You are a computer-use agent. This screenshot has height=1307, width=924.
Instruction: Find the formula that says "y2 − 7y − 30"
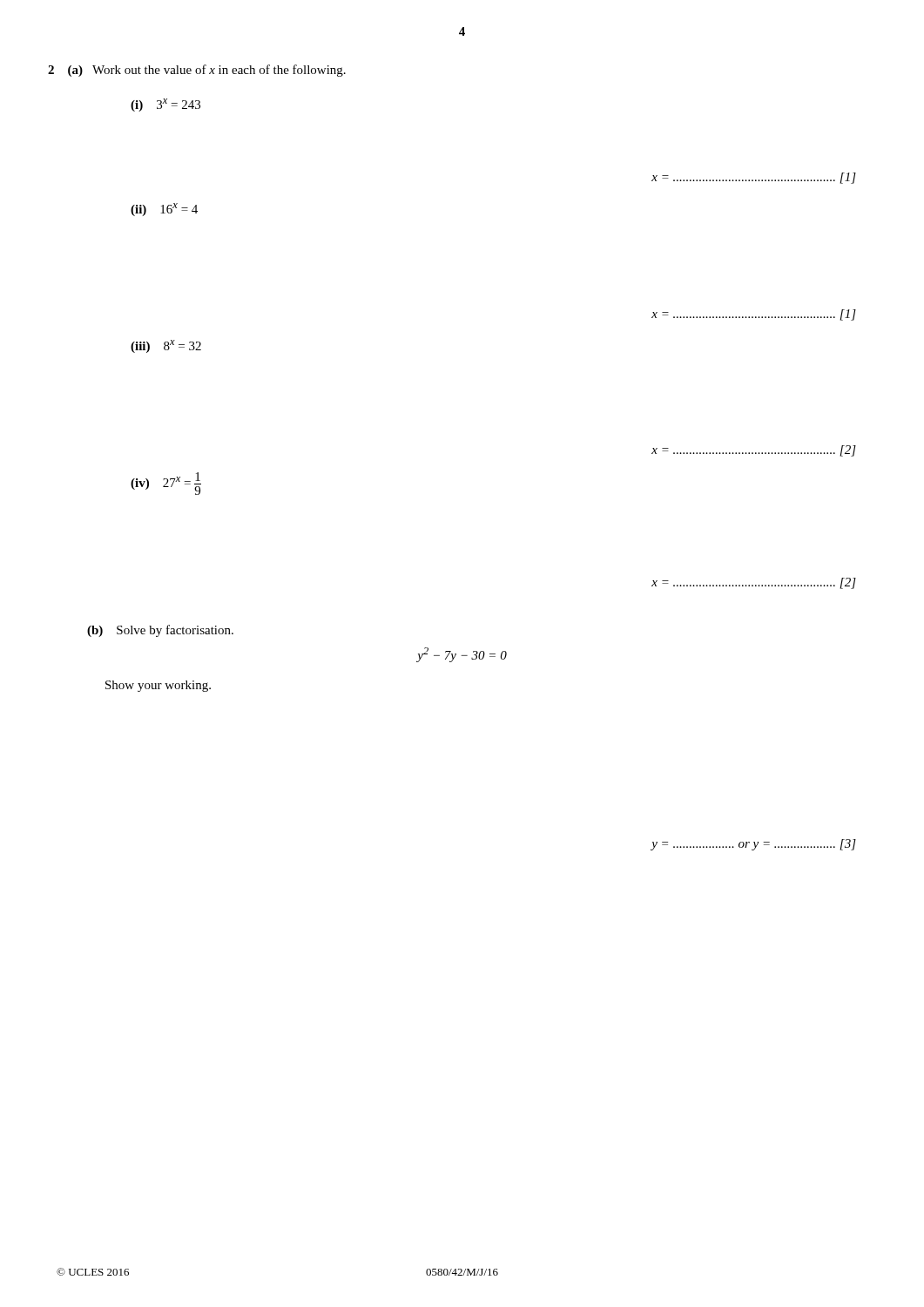coord(462,654)
